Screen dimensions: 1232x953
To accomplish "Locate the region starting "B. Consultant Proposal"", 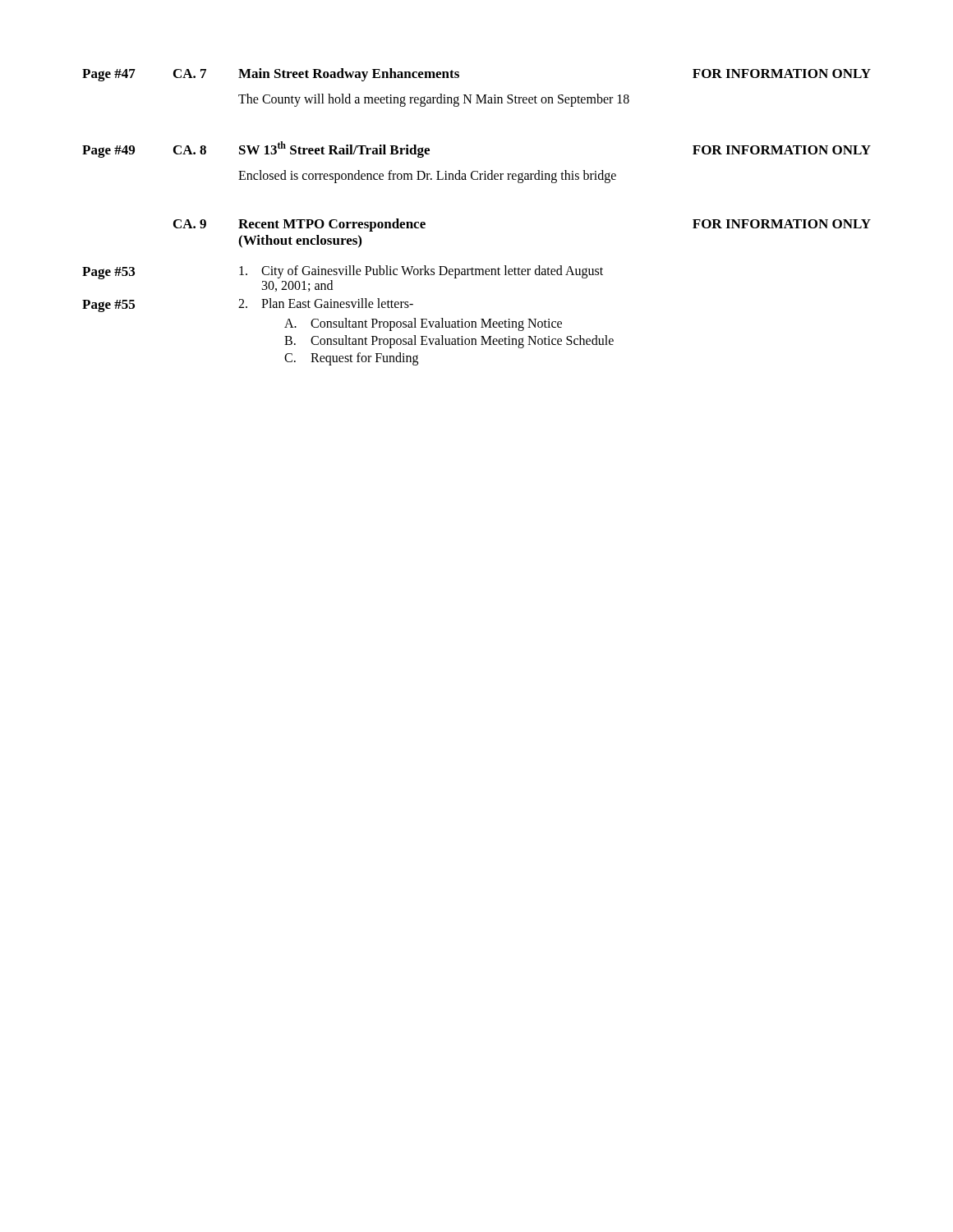I will pyautogui.click(x=449, y=341).
